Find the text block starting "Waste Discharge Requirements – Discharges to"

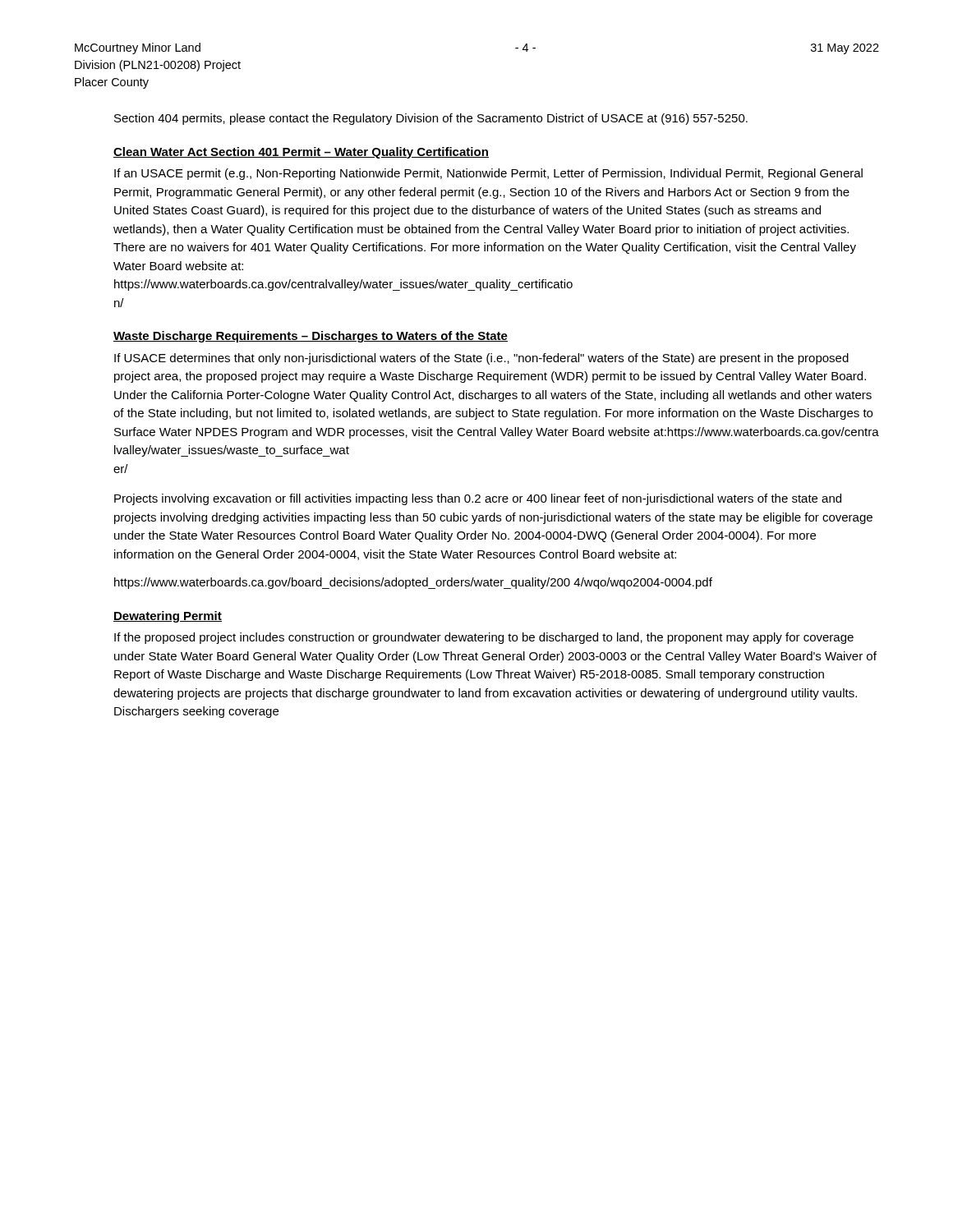click(x=311, y=336)
